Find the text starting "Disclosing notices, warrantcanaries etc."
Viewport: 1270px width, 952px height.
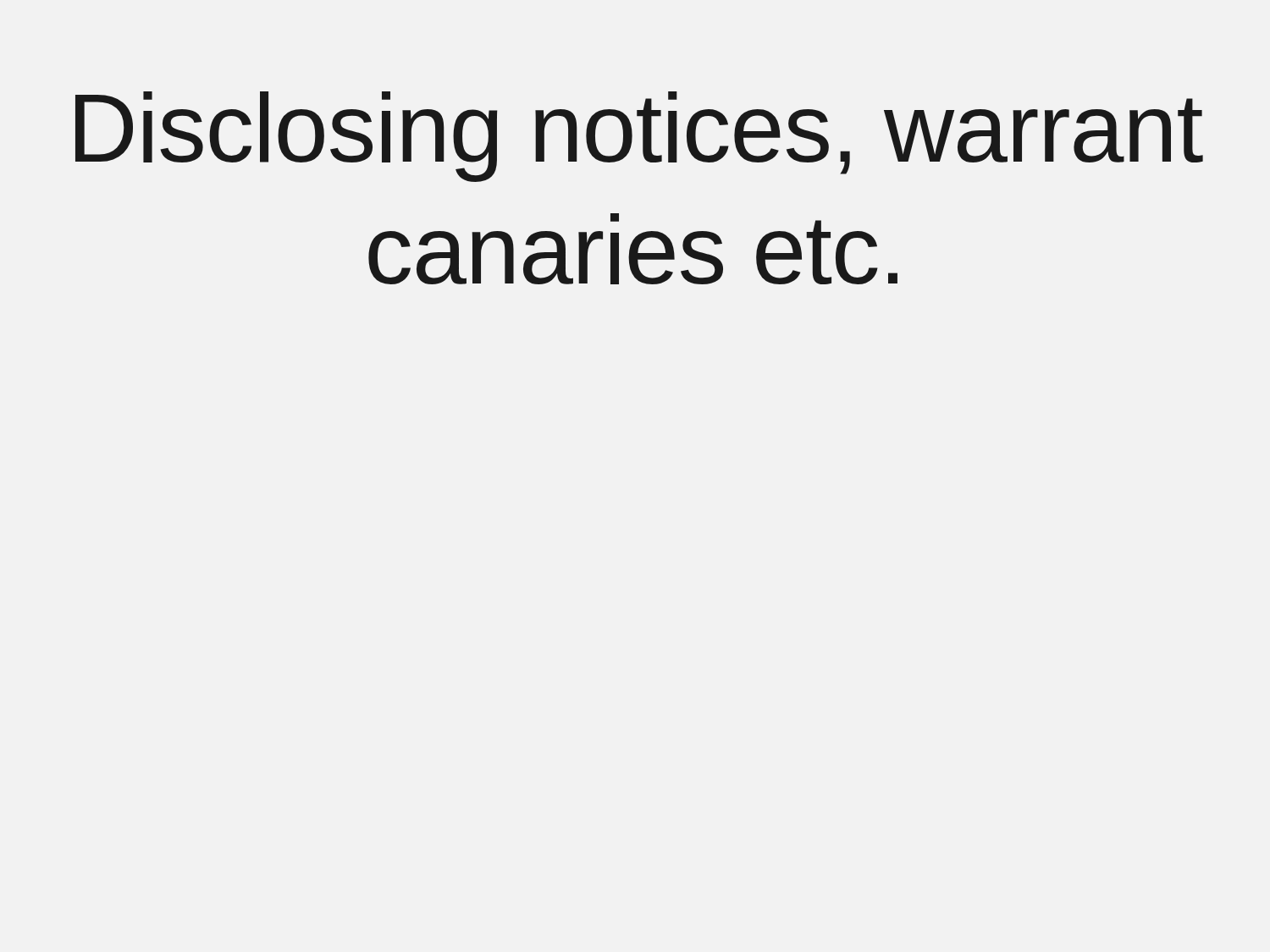click(635, 189)
